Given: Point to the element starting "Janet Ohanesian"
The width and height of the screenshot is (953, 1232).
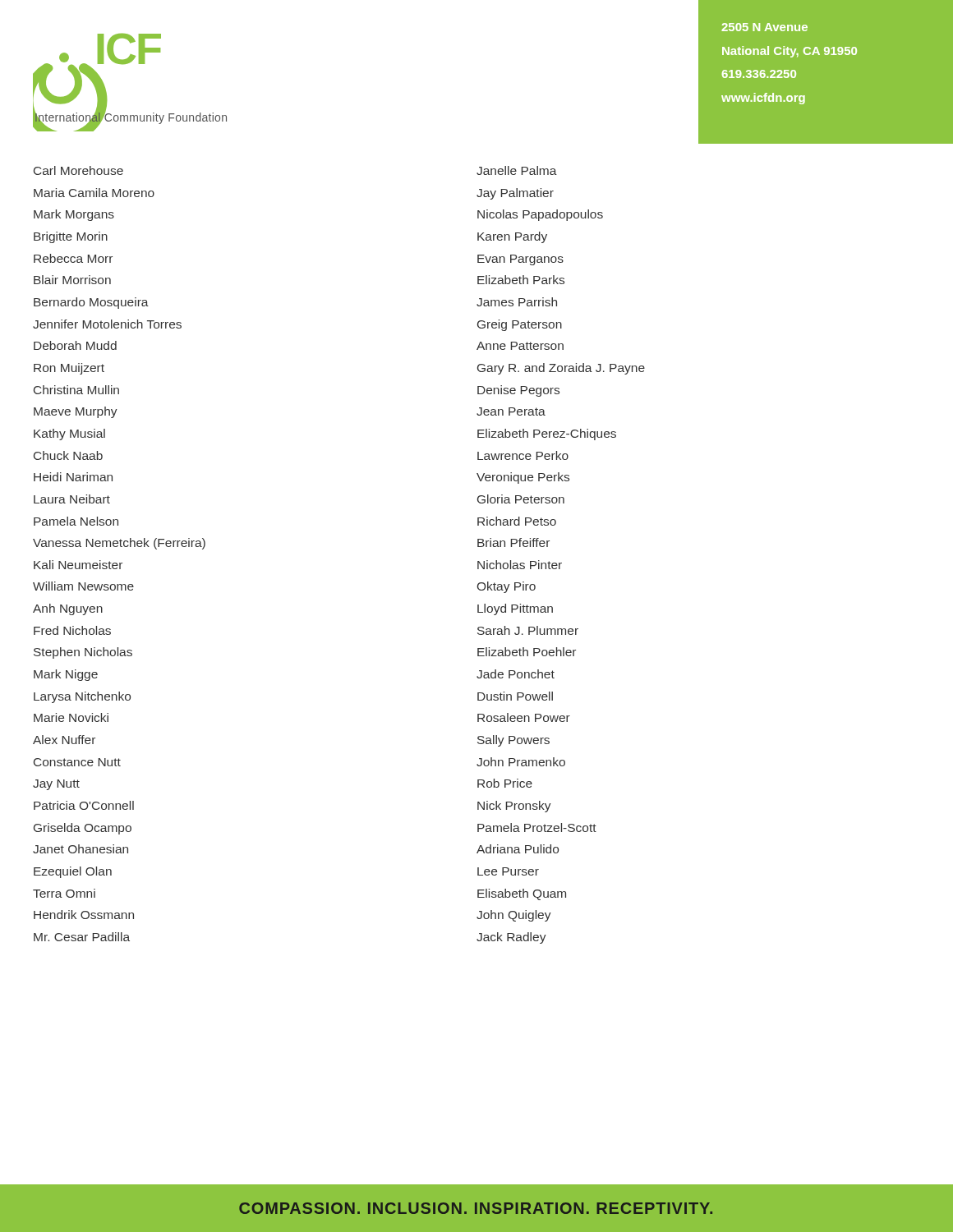Looking at the screenshot, I should coord(81,849).
